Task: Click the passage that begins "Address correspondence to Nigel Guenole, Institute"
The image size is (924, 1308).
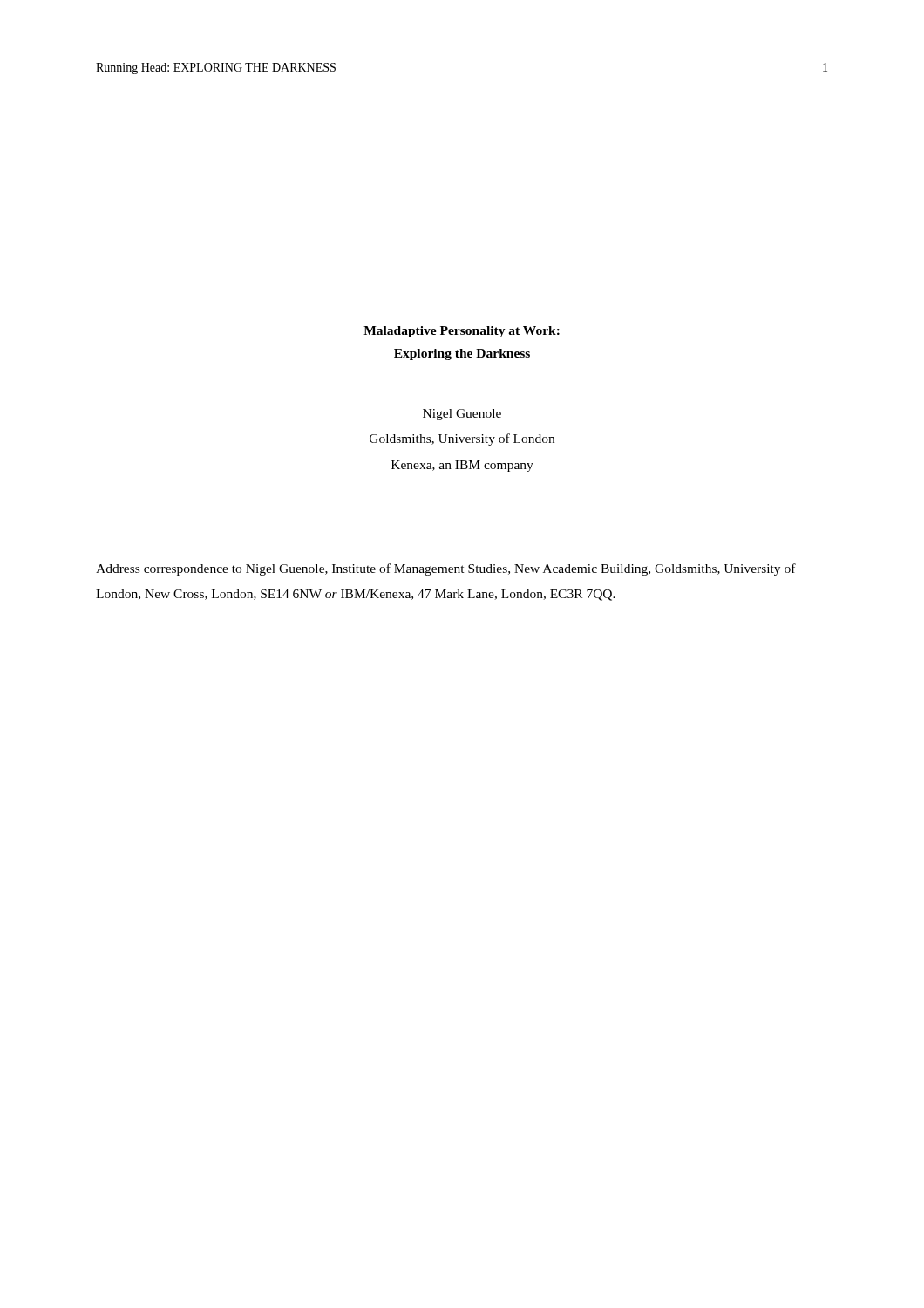Action: click(446, 581)
